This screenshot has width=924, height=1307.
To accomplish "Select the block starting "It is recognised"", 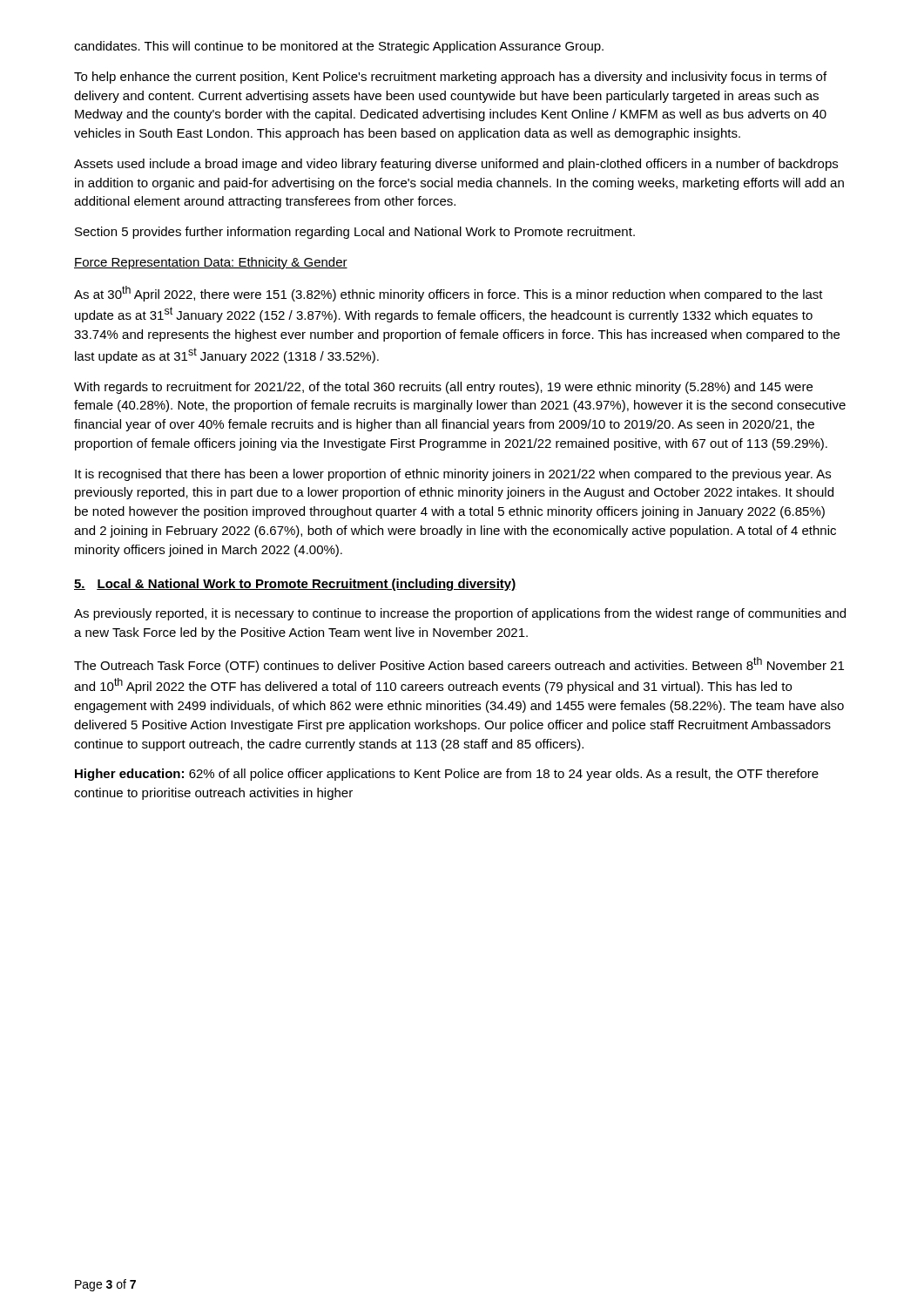I will click(462, 511).
